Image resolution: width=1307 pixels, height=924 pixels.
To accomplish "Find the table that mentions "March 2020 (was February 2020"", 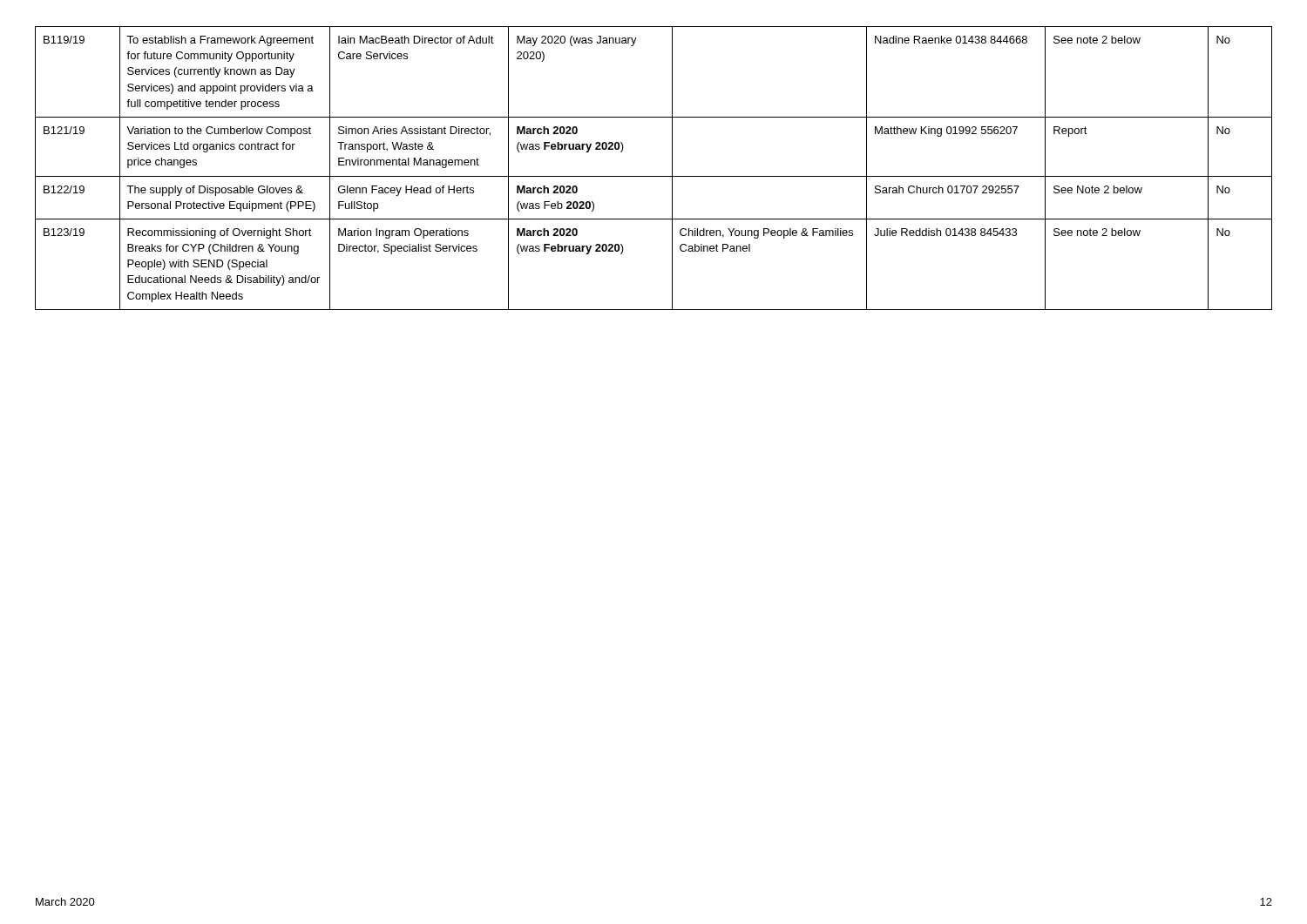I will (654, 168).
